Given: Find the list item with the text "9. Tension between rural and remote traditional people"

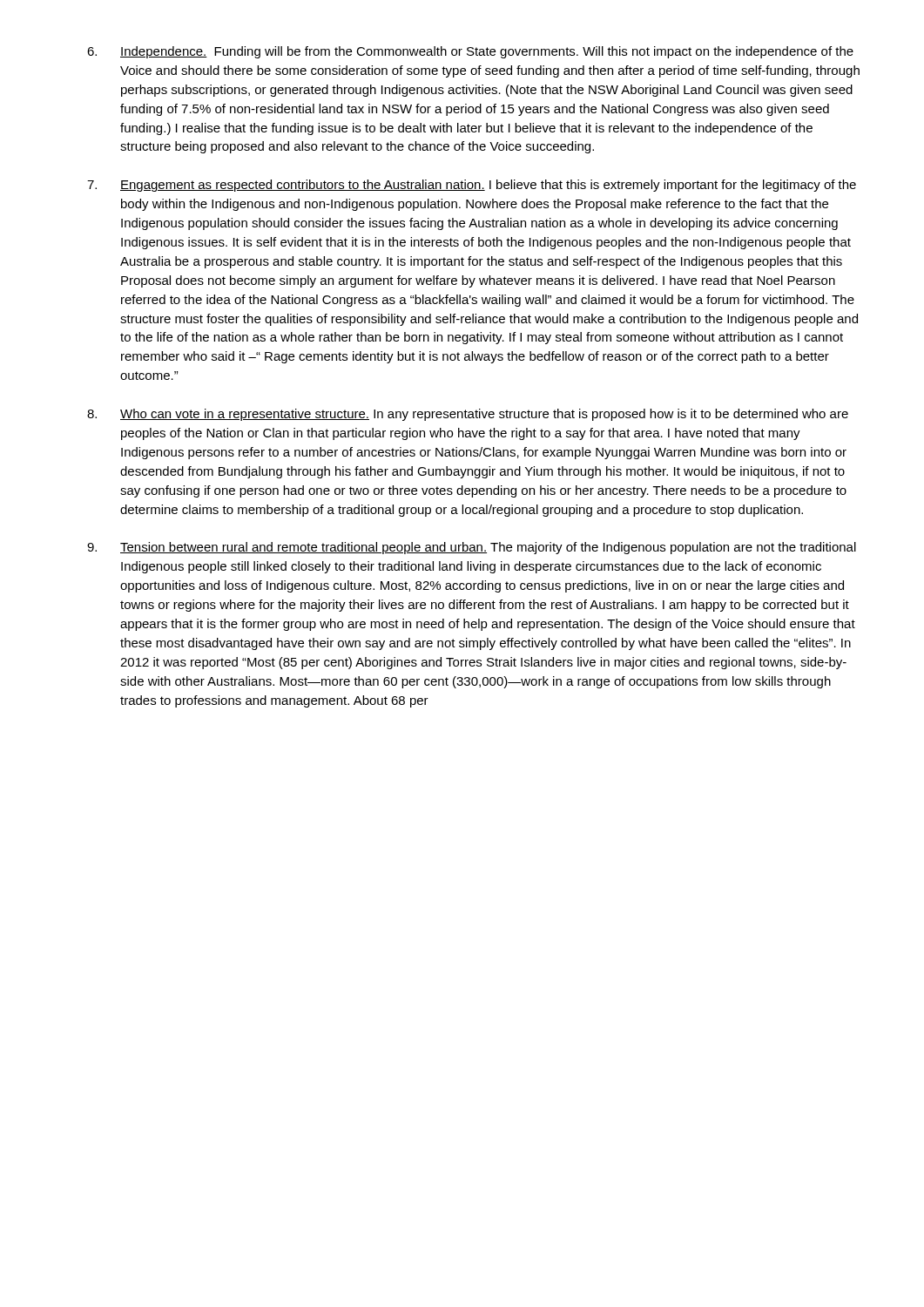Looking at the screenshot, I should click(474, 624).
